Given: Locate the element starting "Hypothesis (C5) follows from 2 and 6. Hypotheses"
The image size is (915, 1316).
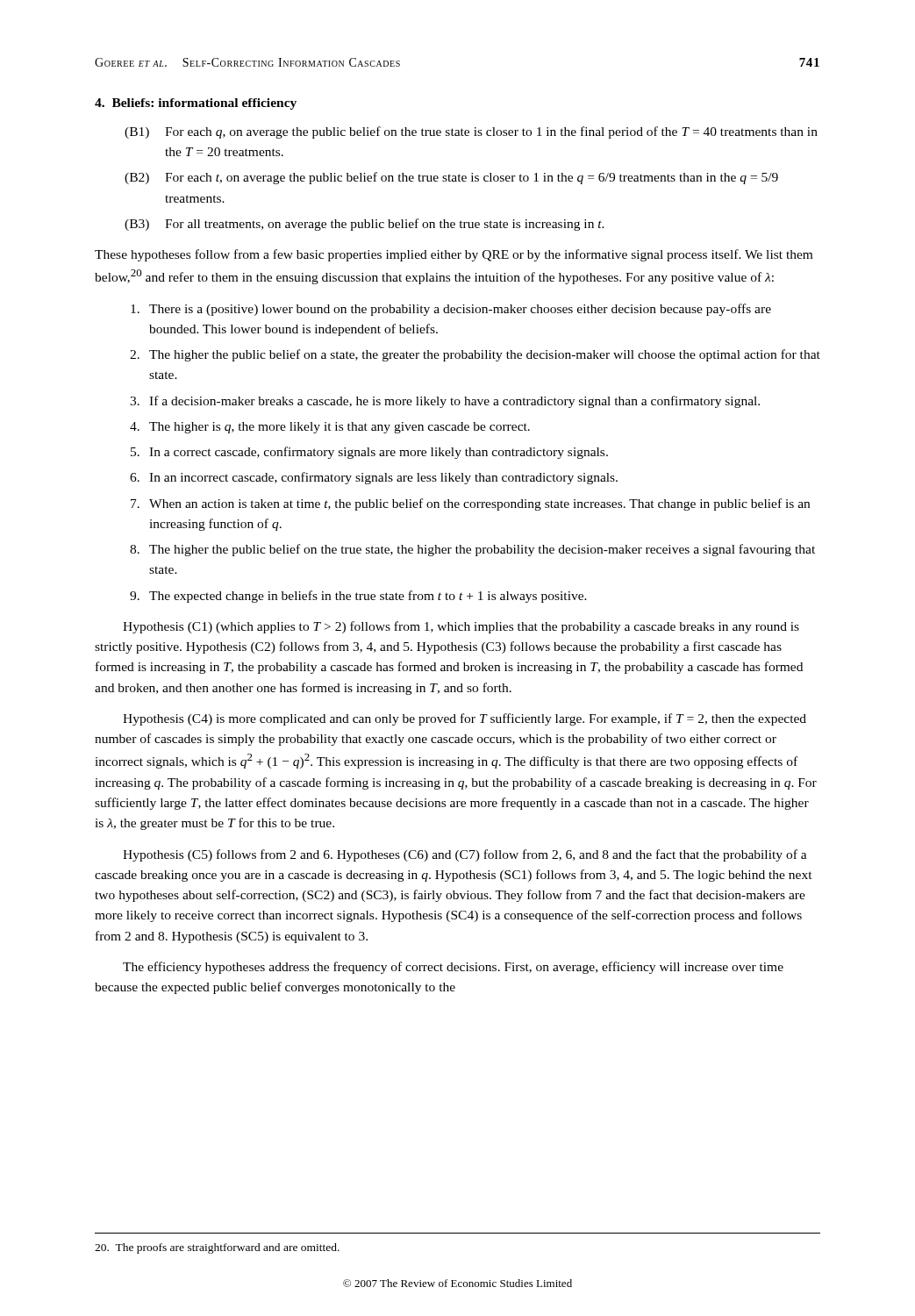Looking at the screenshot, I should (453, 894).
